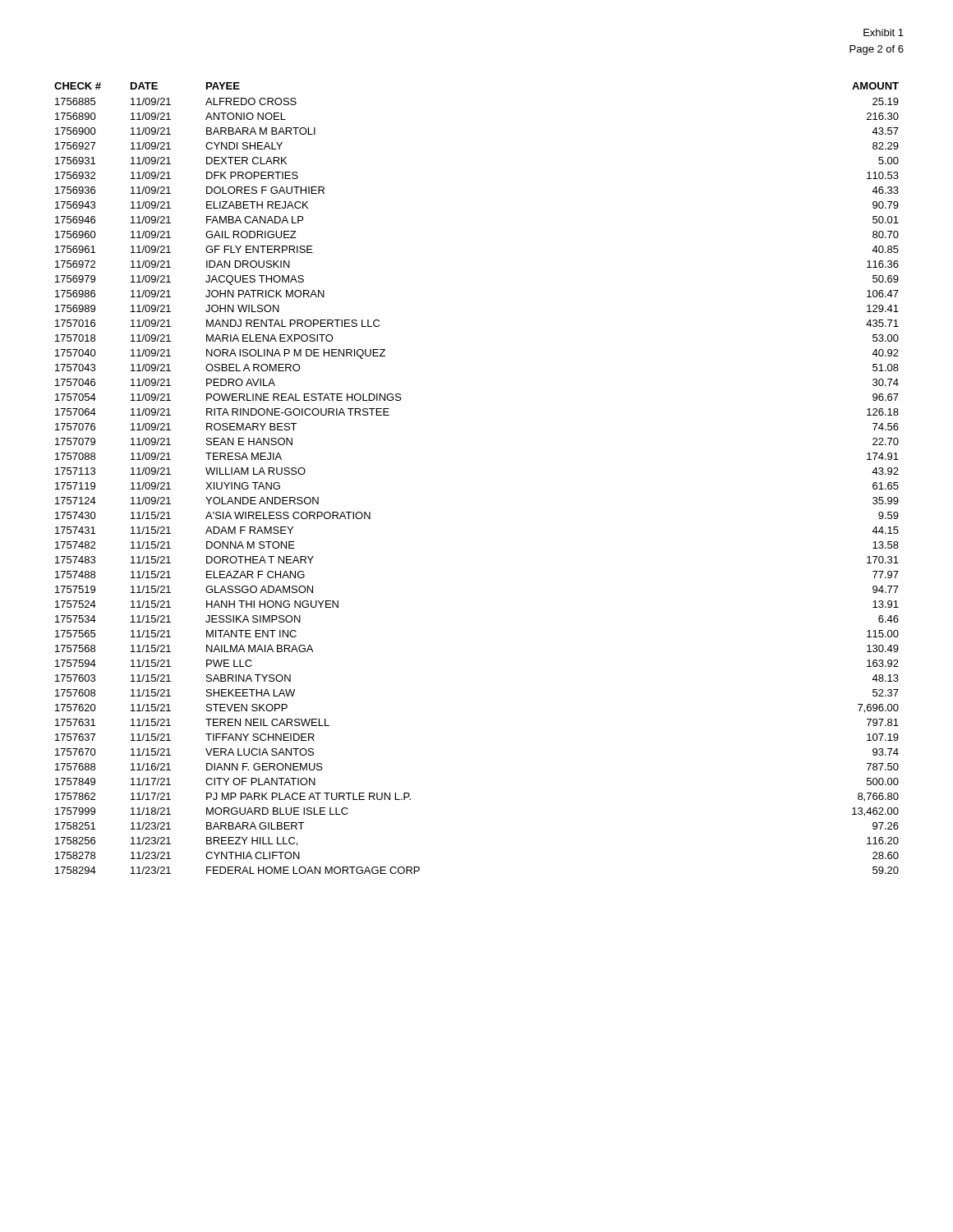Click on the table containing "A'SIA WIRELESS CORPORATION"
The height and width of the screenshot is (1232, 953).
pyautogui.click(x=476, y=478)
